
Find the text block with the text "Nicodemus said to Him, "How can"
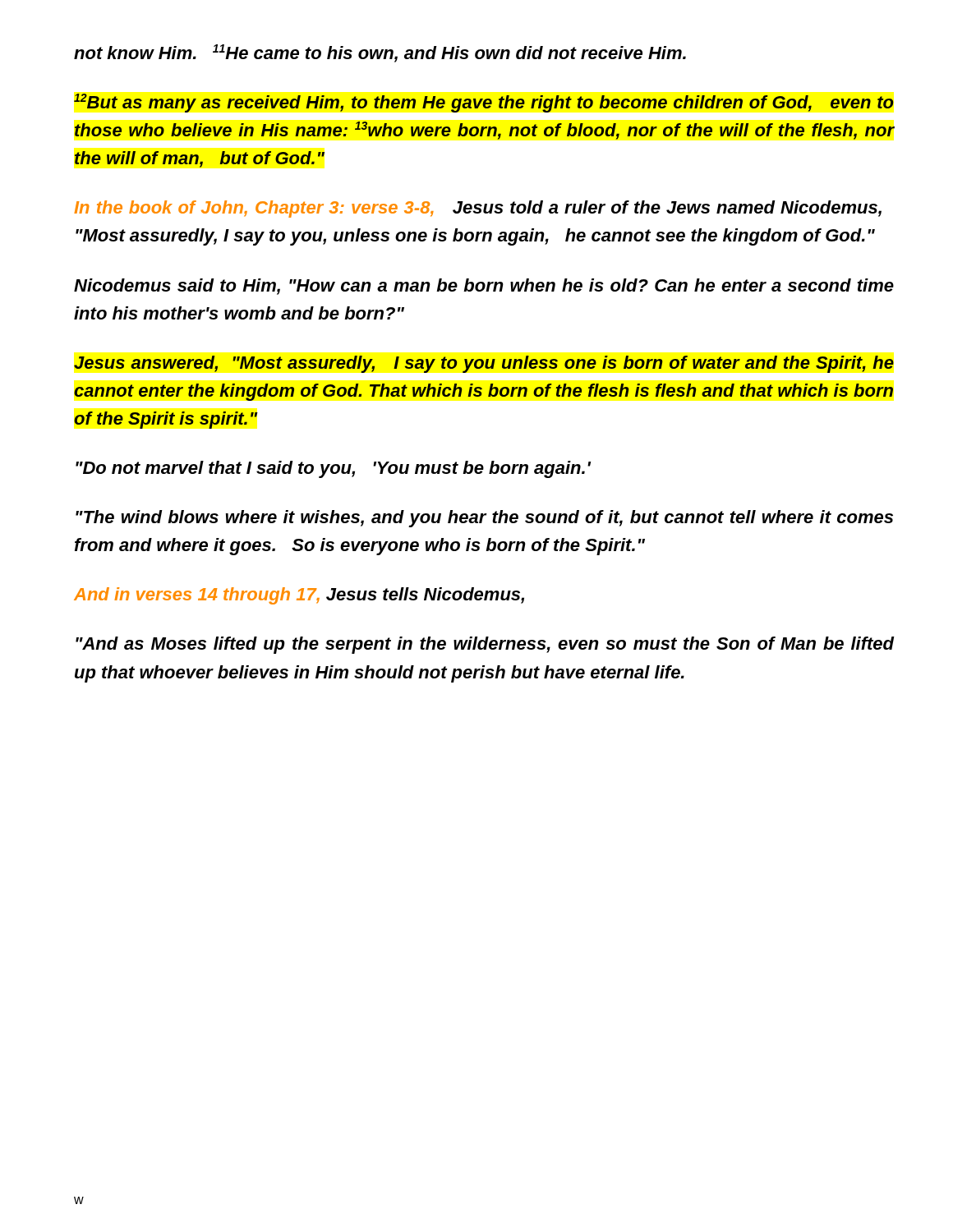484,299
